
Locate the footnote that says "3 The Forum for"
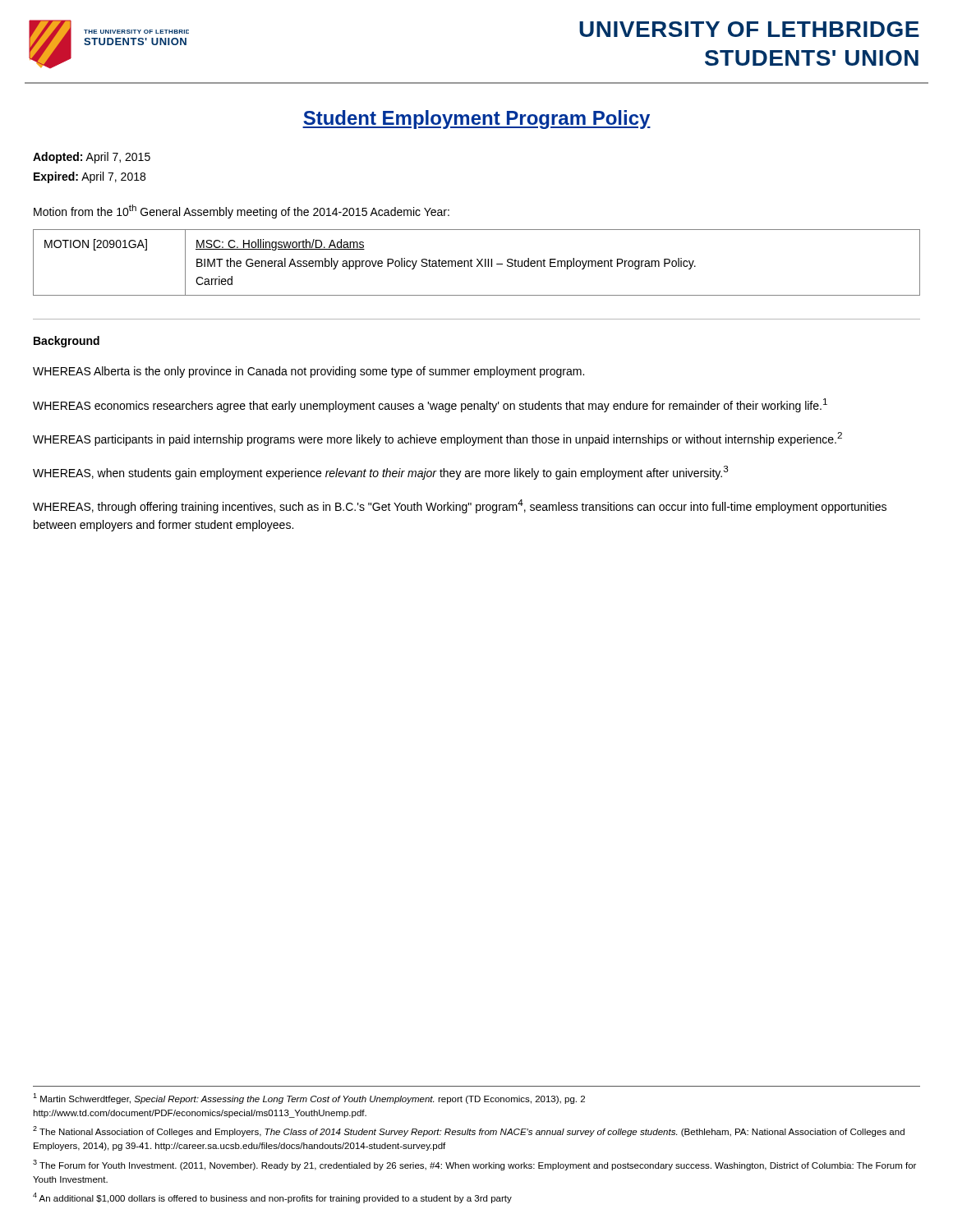475,1171
